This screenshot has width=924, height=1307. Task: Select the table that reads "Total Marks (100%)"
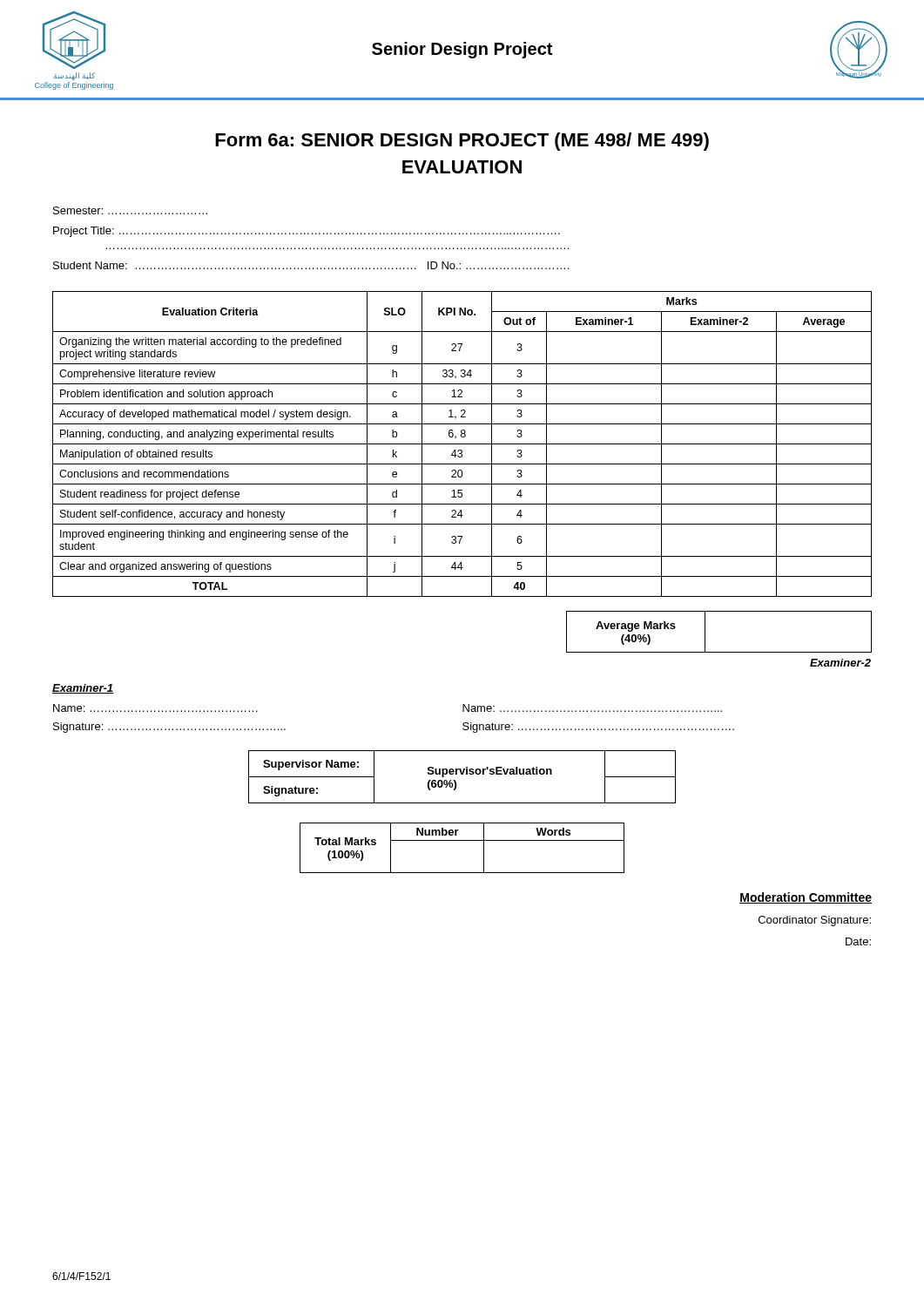(x=462, y=848)
